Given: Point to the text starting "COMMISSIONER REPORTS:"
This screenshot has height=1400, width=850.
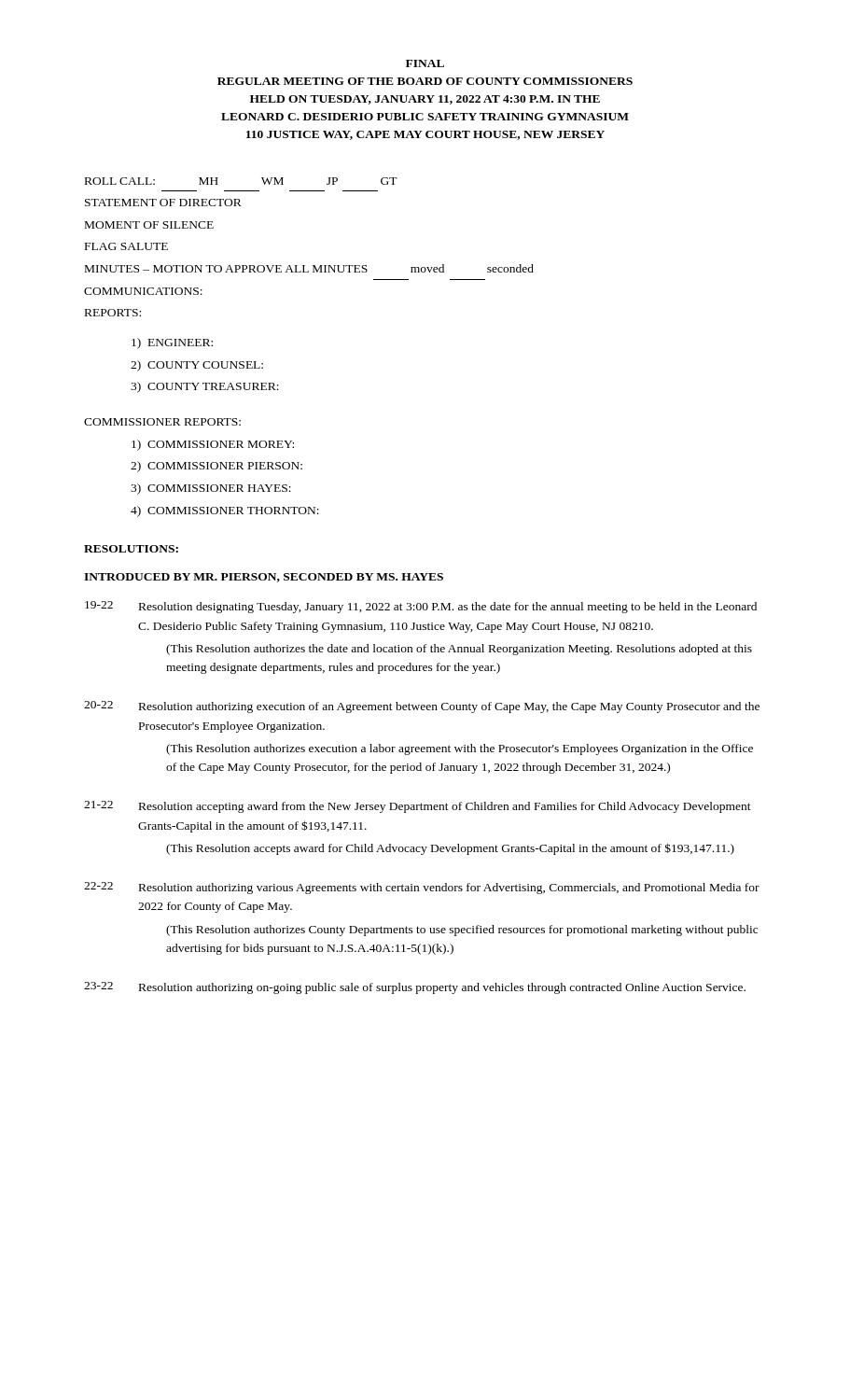Looking at the screenshot, I should [x=163, y=421].
